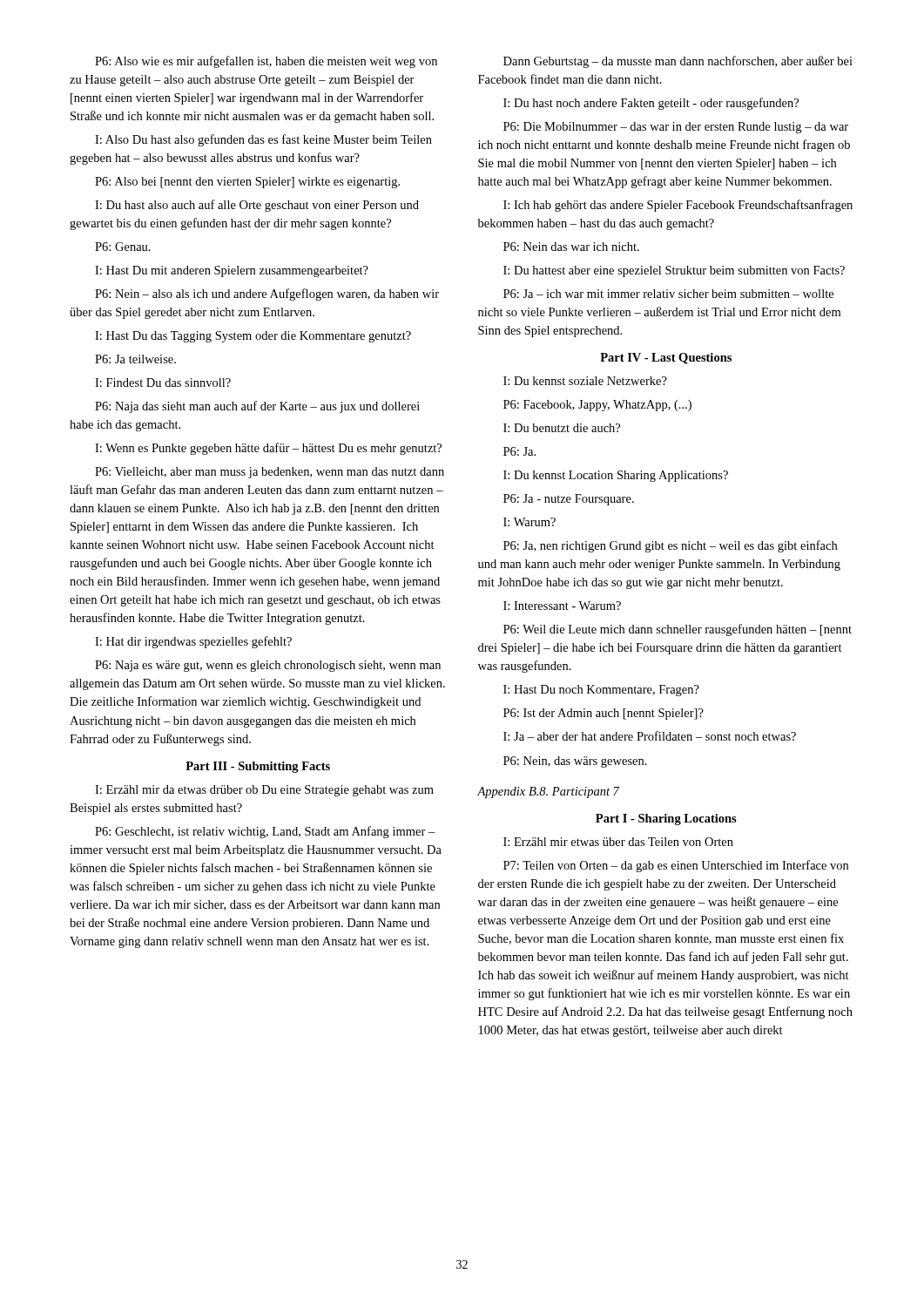Locate the text block that says "P6: Ja - nutze"
This screenshot has width=924, height=1307.
tap(569, 500)
